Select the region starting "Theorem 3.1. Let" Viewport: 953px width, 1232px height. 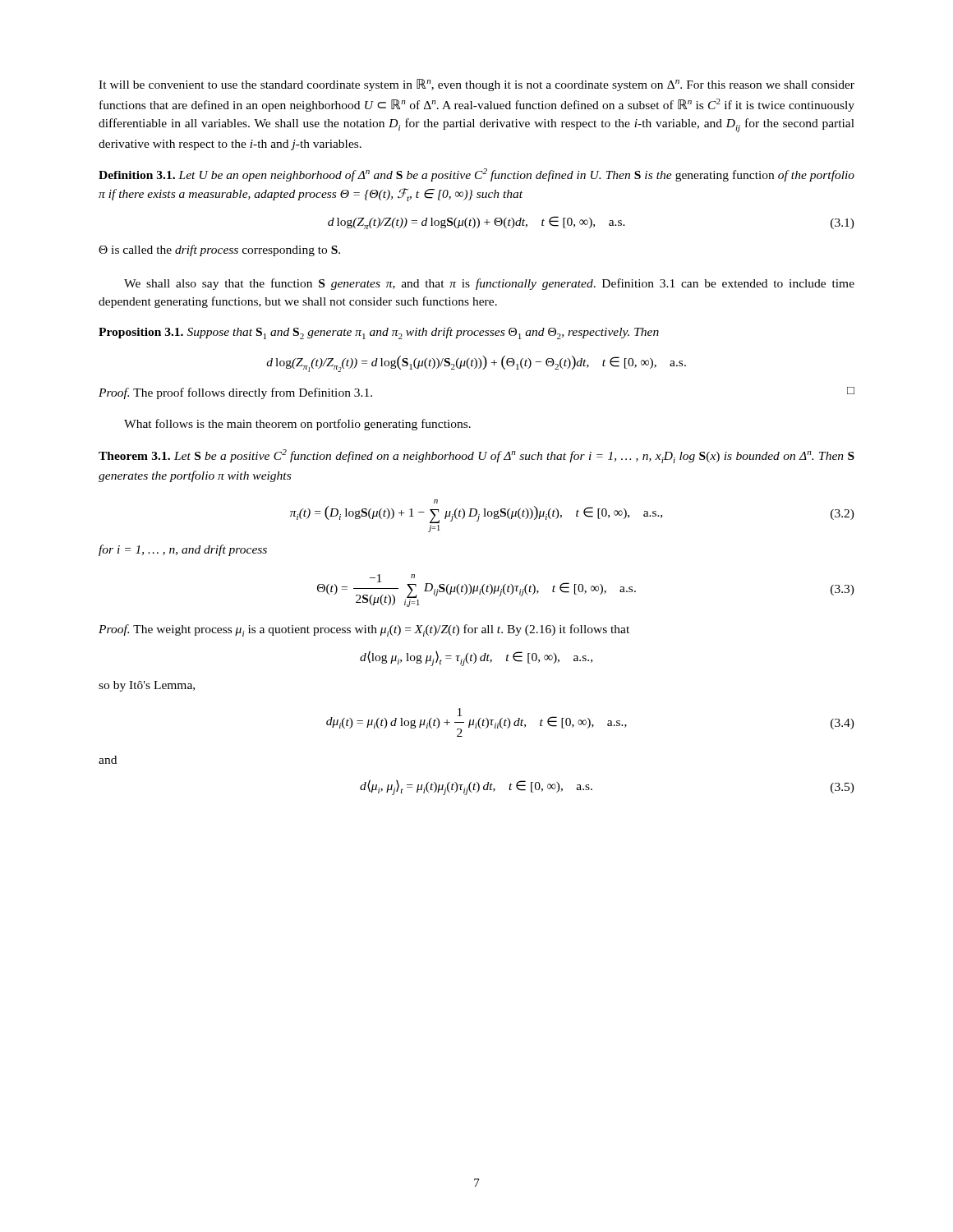pos(476,464)
